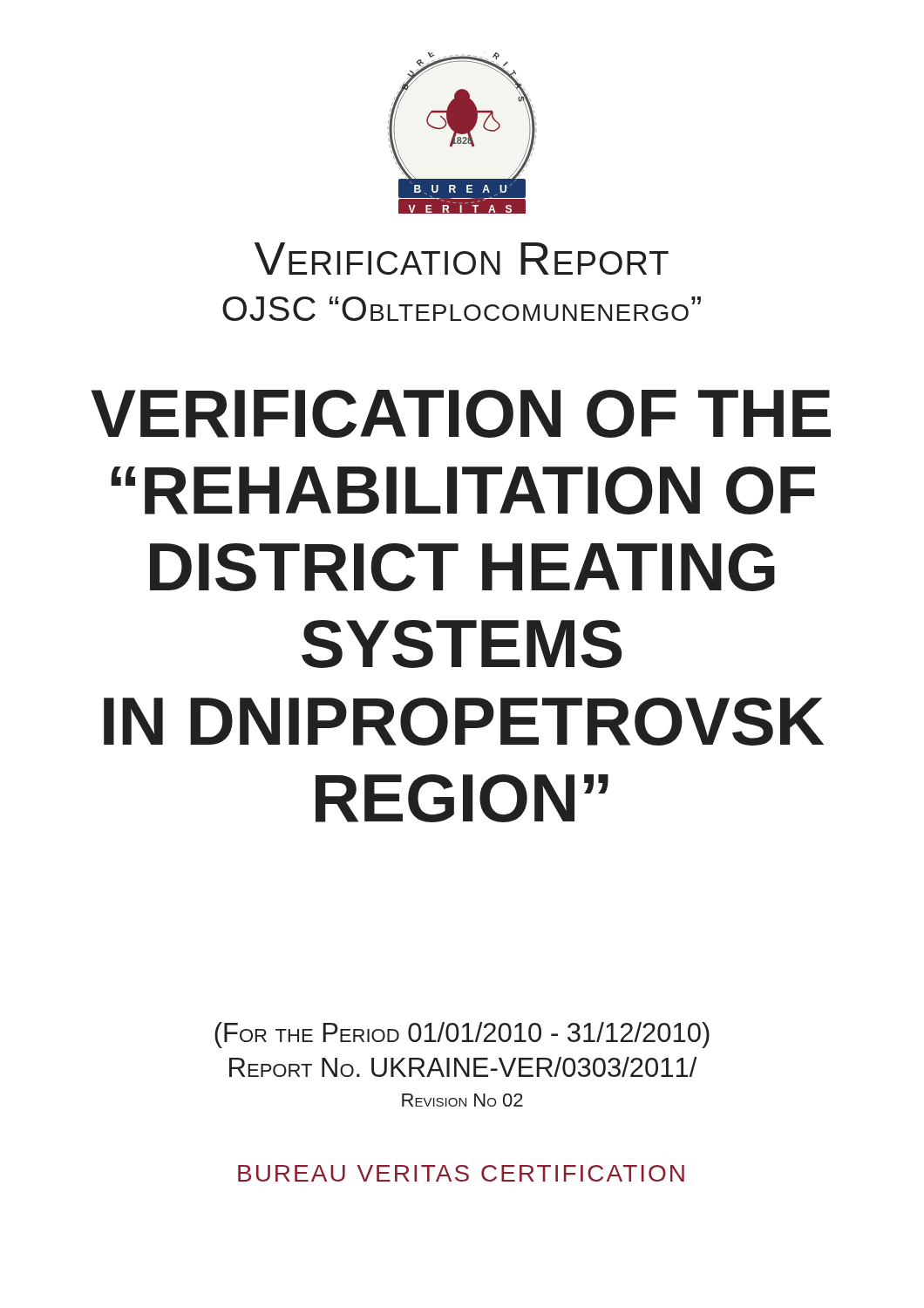924x1308 pixels.
Task: Find the logo
Action: [x=462, y=135]
